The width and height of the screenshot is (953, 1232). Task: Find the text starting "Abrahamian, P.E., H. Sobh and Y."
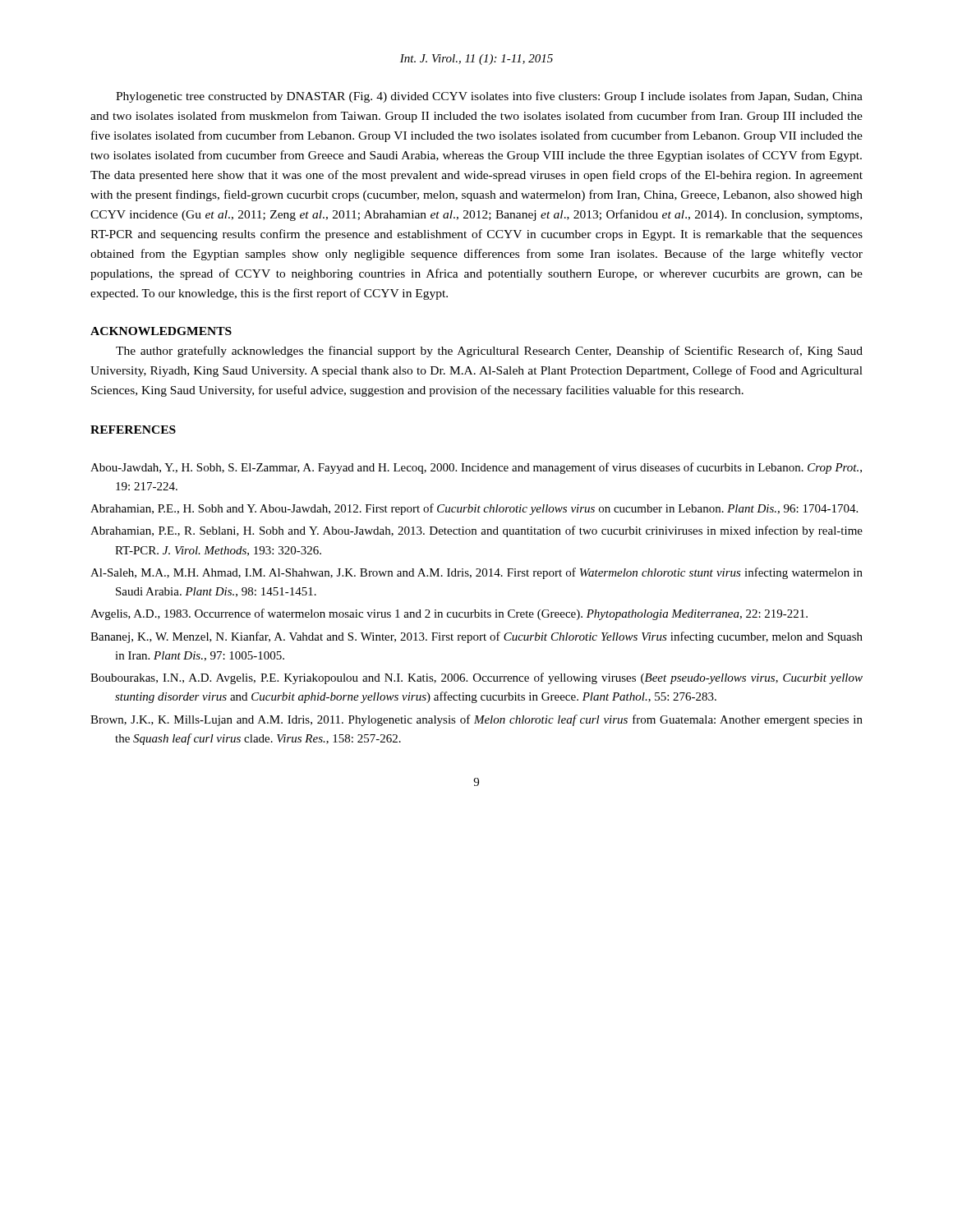pos(474,508)
